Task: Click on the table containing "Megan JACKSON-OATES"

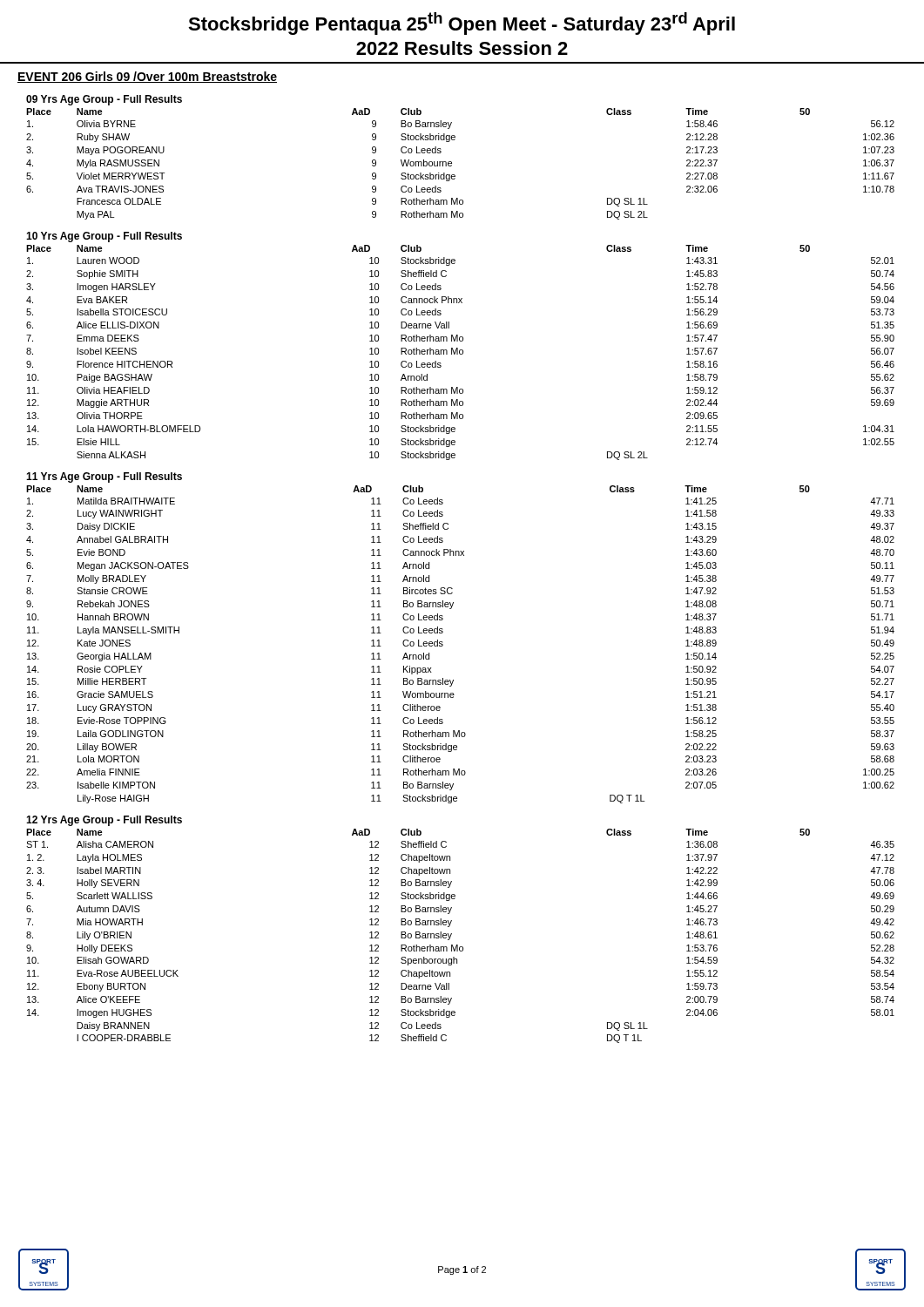Action: tap(462, 644)
